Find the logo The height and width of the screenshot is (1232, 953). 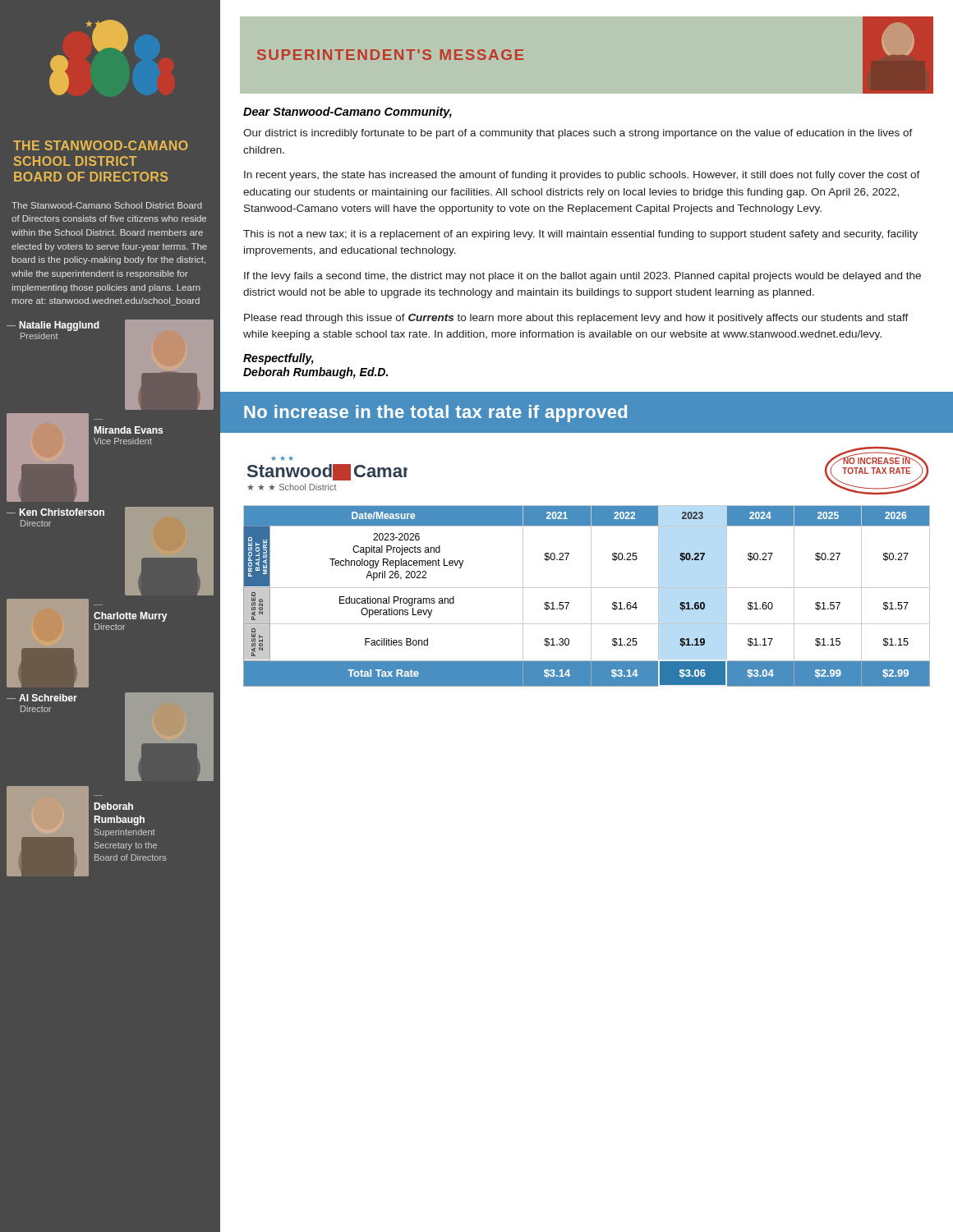325,472
